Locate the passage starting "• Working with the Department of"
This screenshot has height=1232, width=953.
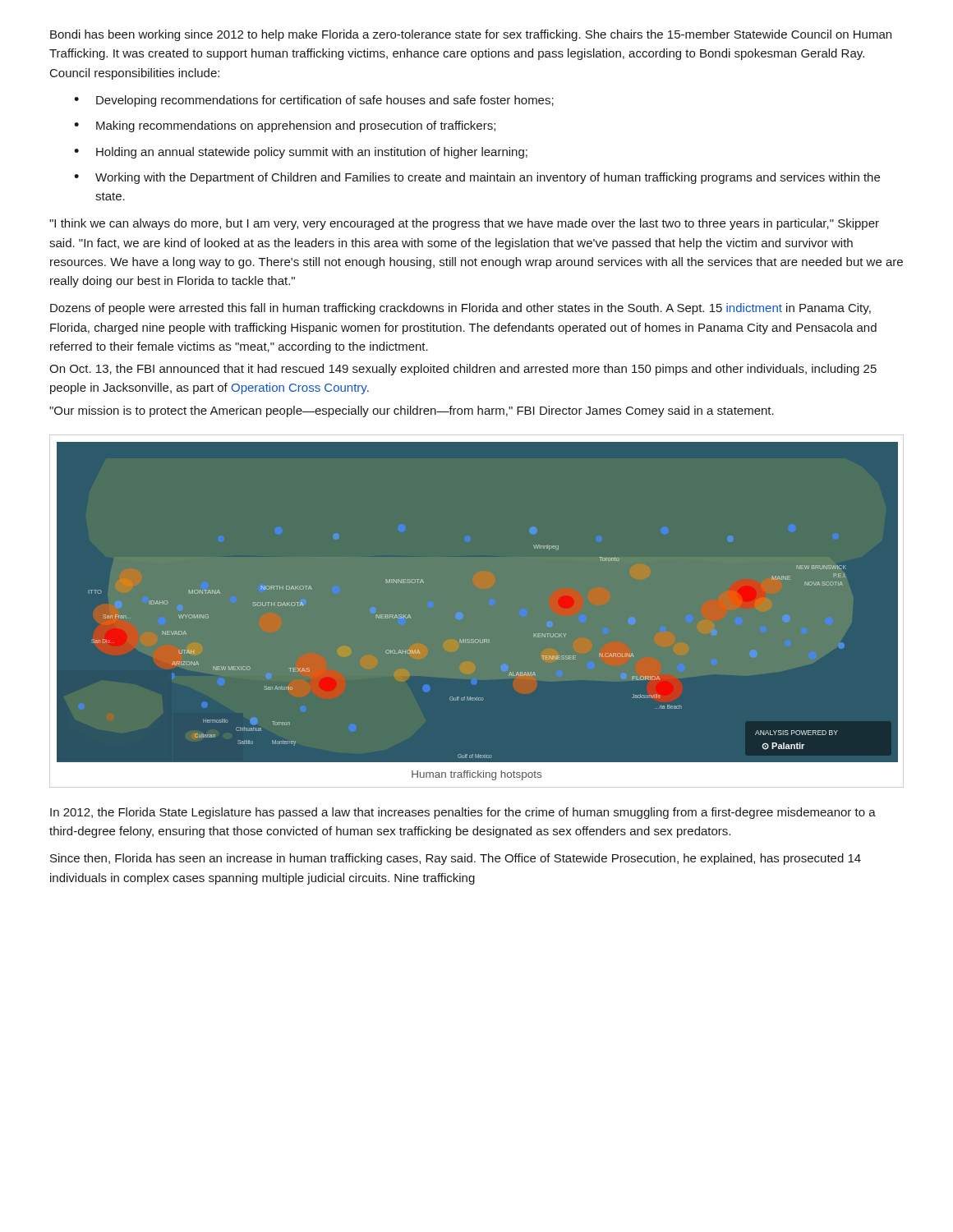coord(489,187)
